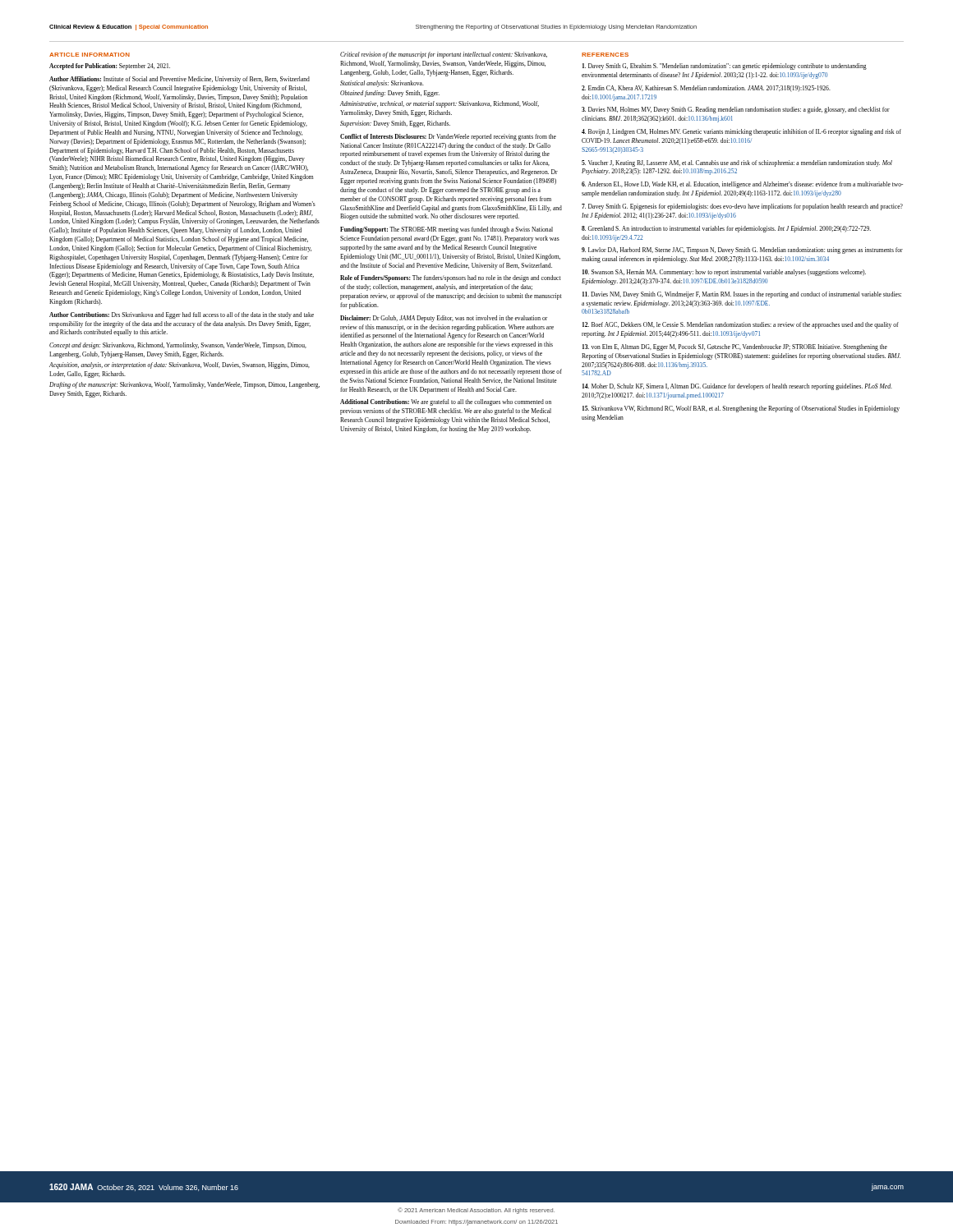The width and height of the screenshot is (953, 1232).
Task: Find the text starting "7. Davey Smith"
Action: tap(742, 211)
